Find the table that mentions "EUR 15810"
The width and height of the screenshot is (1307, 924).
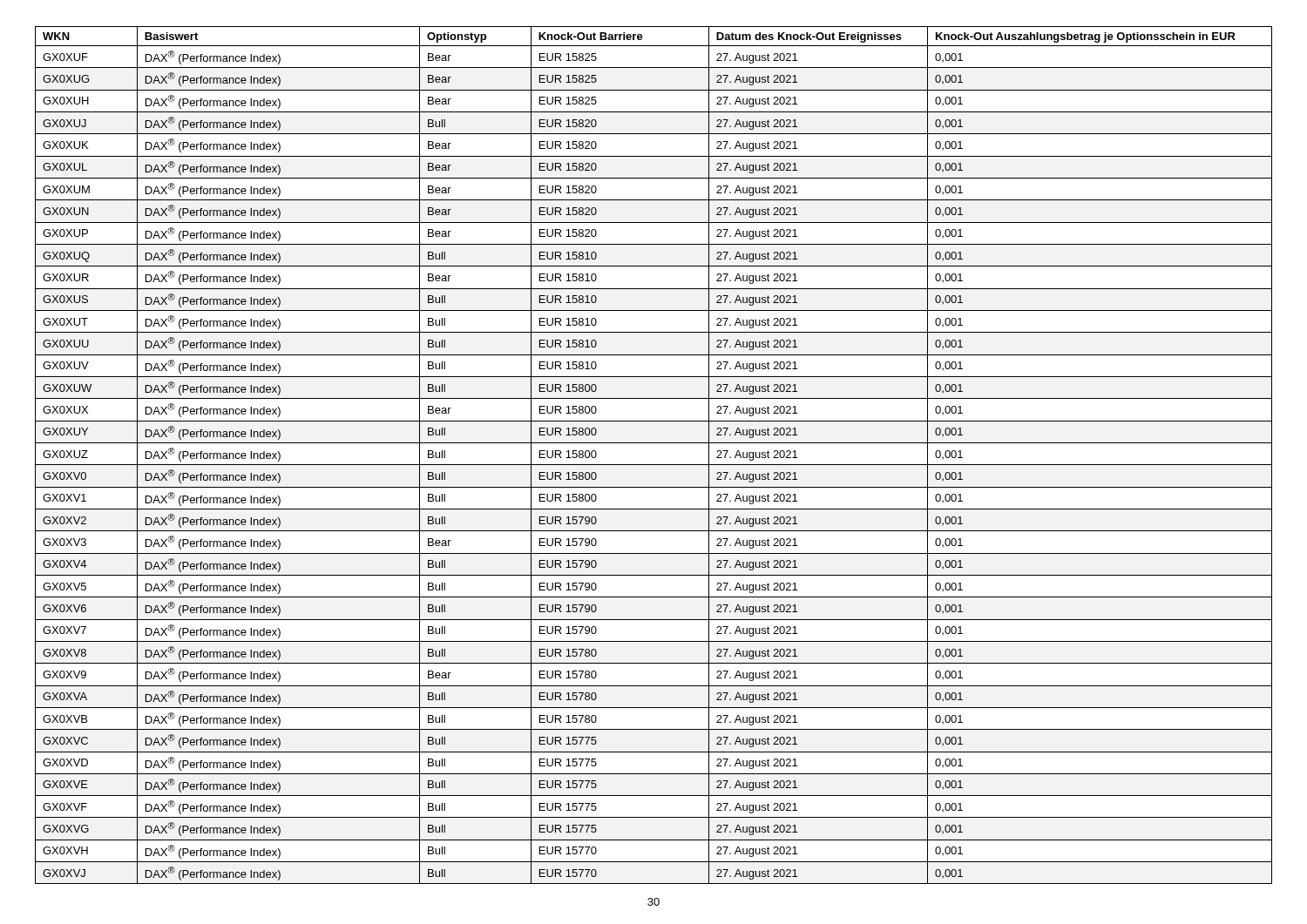point(654,455)
